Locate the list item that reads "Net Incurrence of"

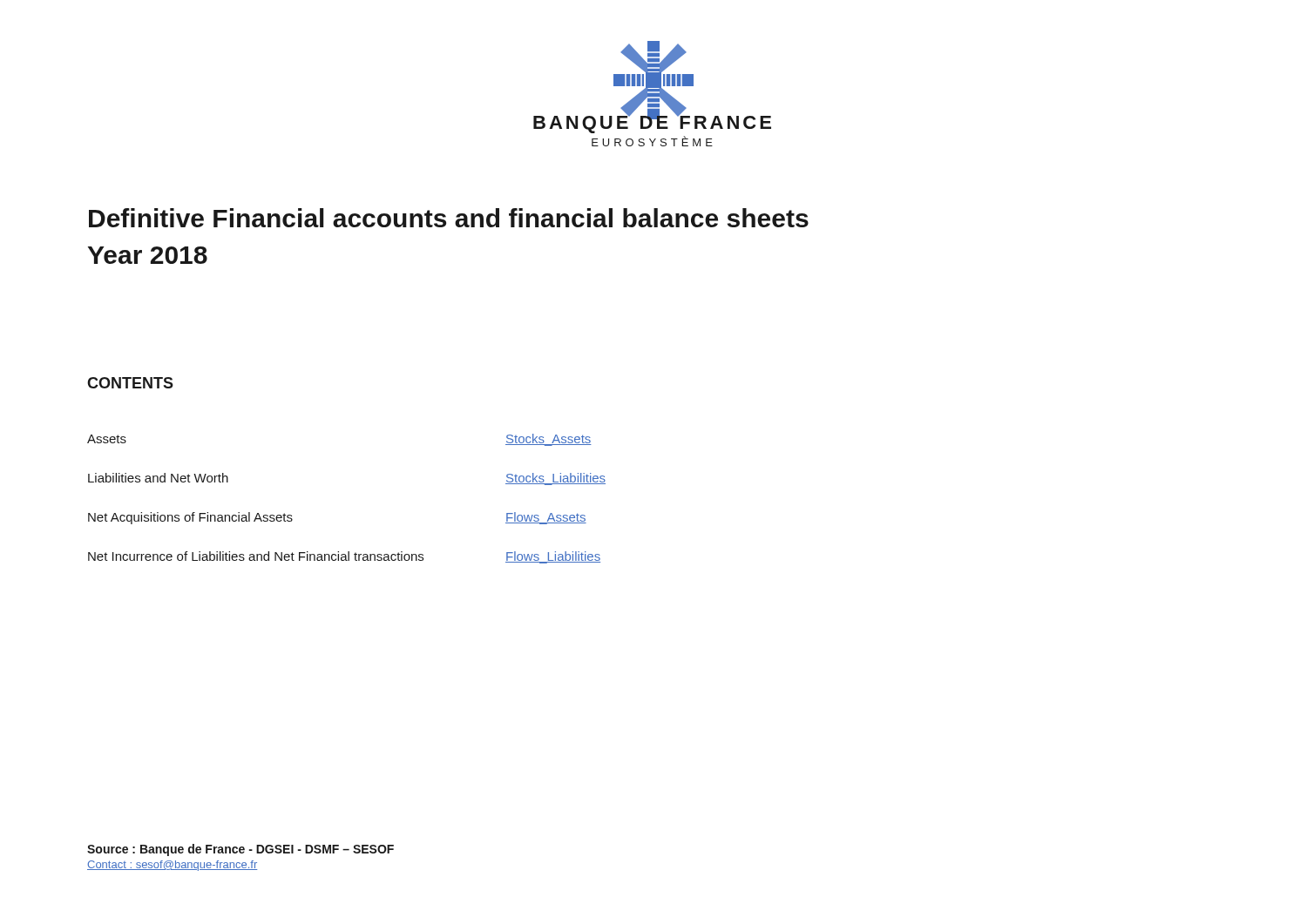click(x=344, y=556)
